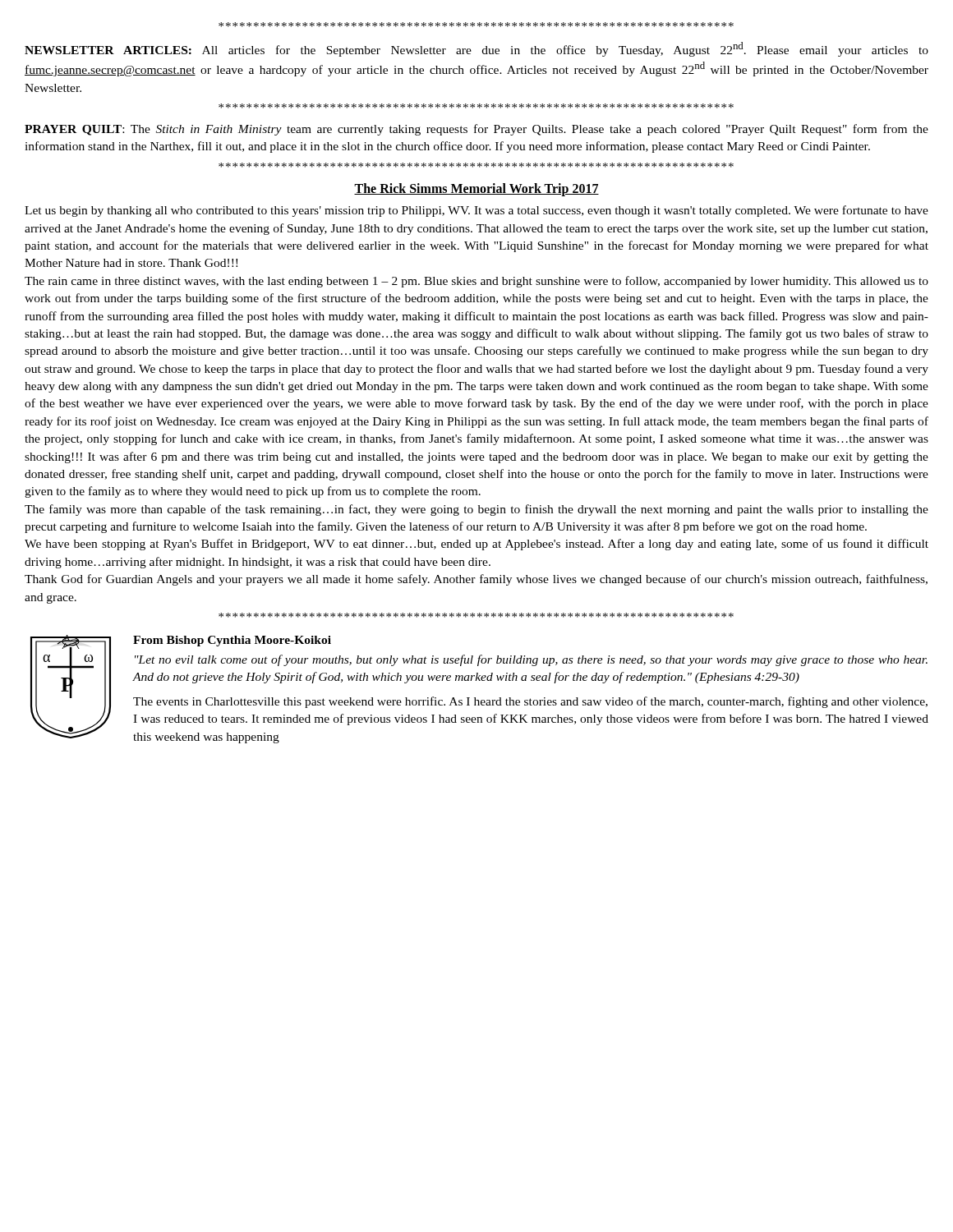Select the text block with the text ""Let no evil"
Image resolution: width=953 pixels, height=1232 pixels.
[531, 668]
